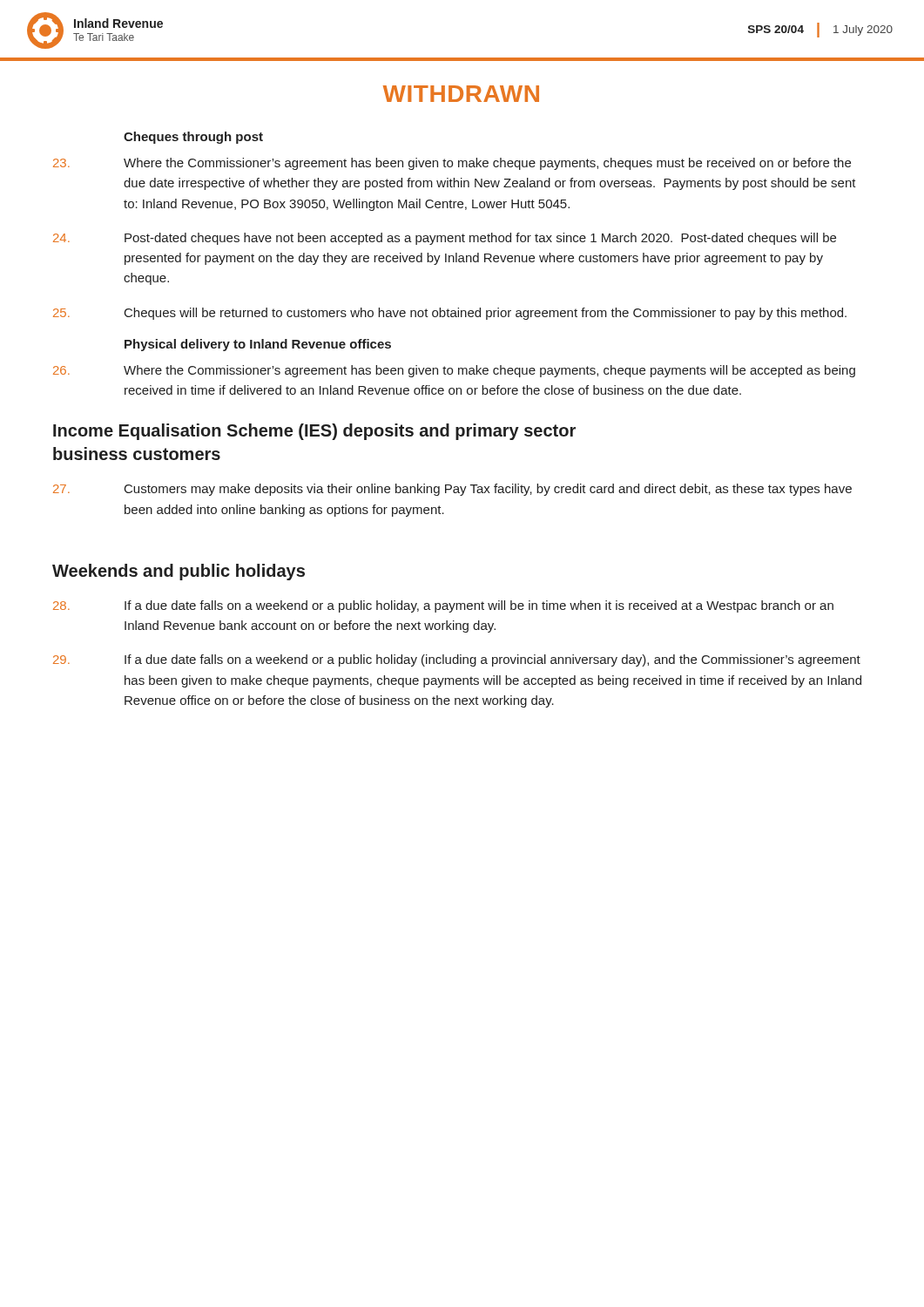Find the block on this page that starts "29. If a due date falls"

click(462, 680)
